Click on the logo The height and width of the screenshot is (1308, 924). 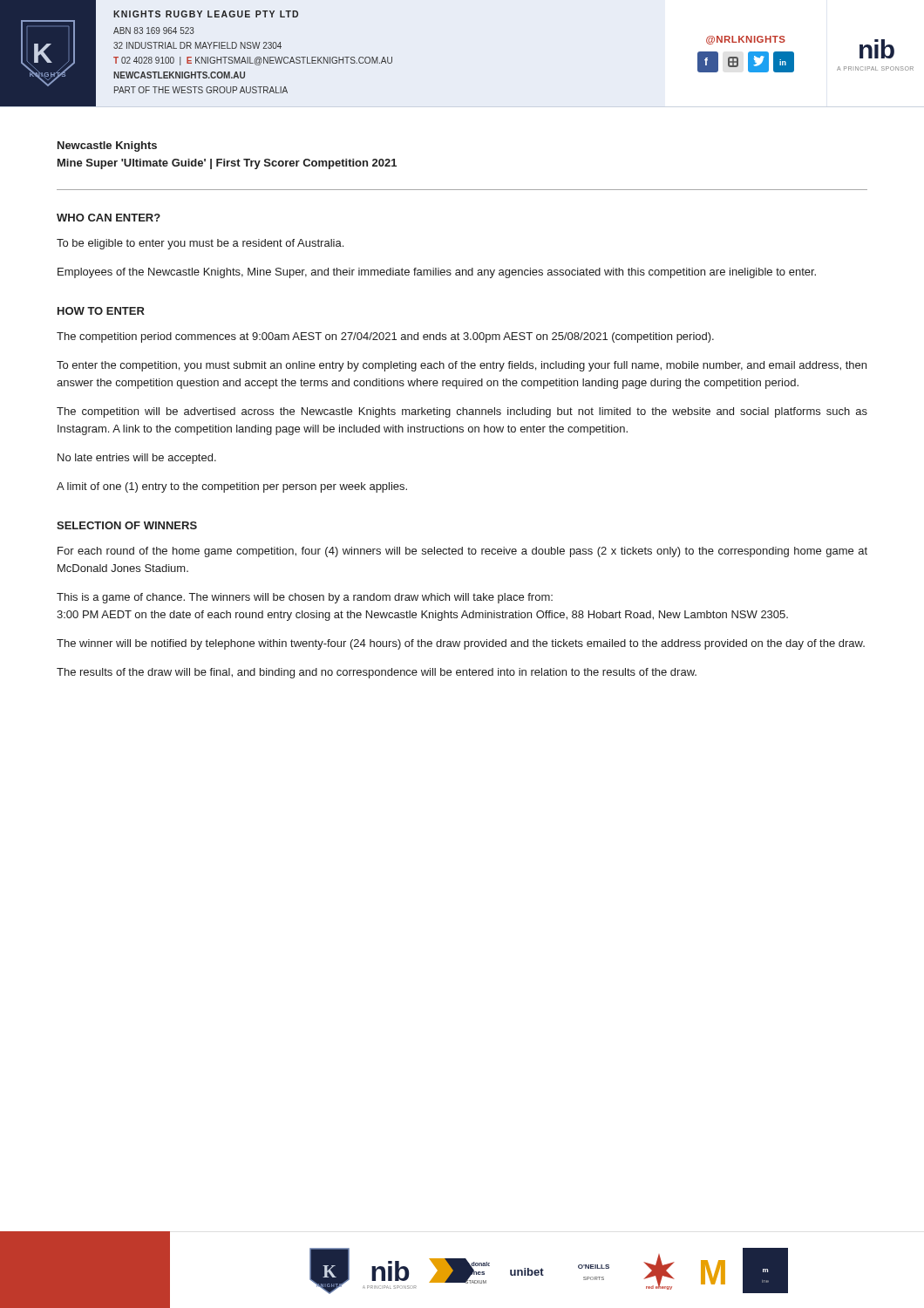pyautogui.click(x=462, y=1270)
